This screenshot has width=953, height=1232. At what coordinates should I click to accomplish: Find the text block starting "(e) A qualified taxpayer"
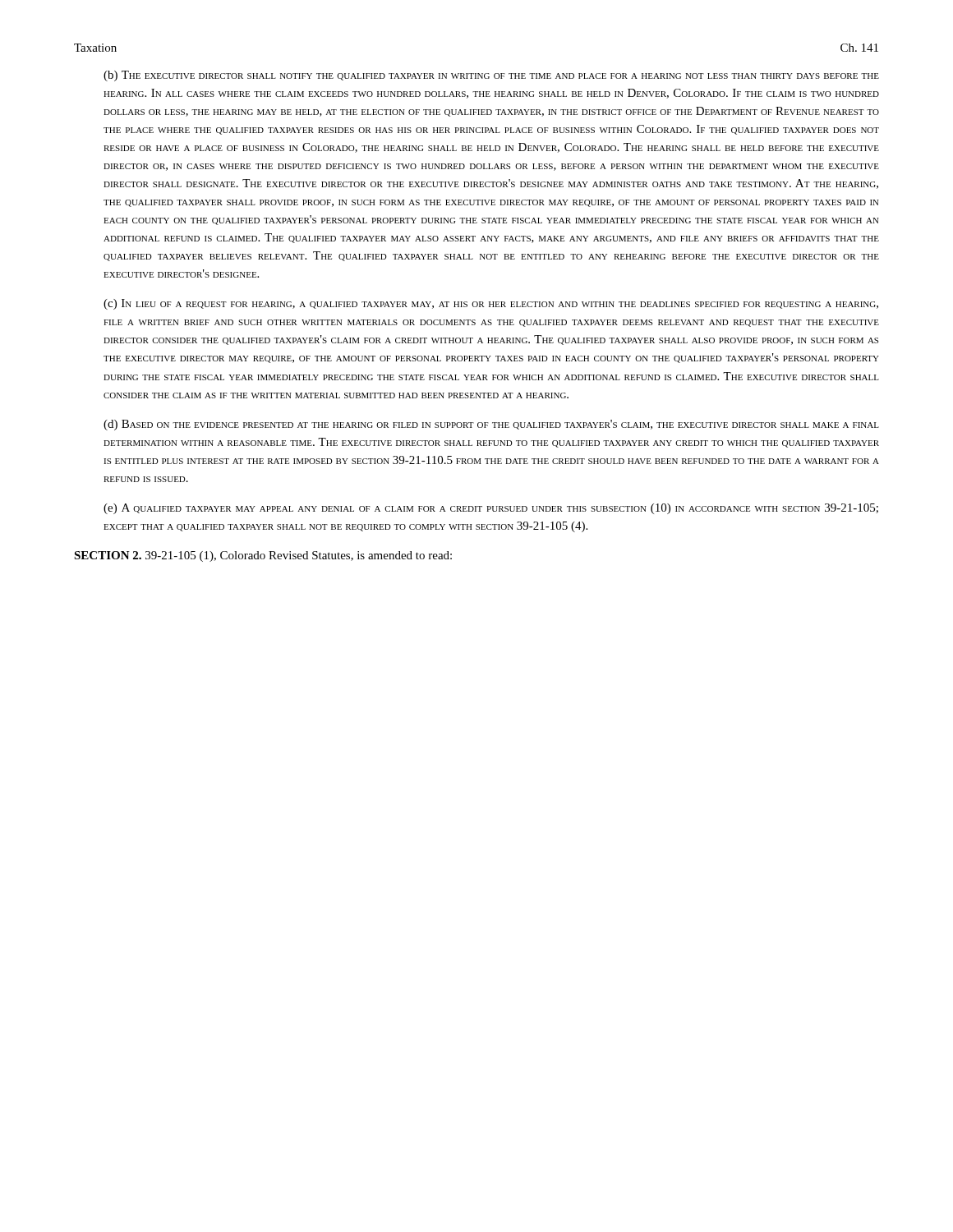point(491,516)
